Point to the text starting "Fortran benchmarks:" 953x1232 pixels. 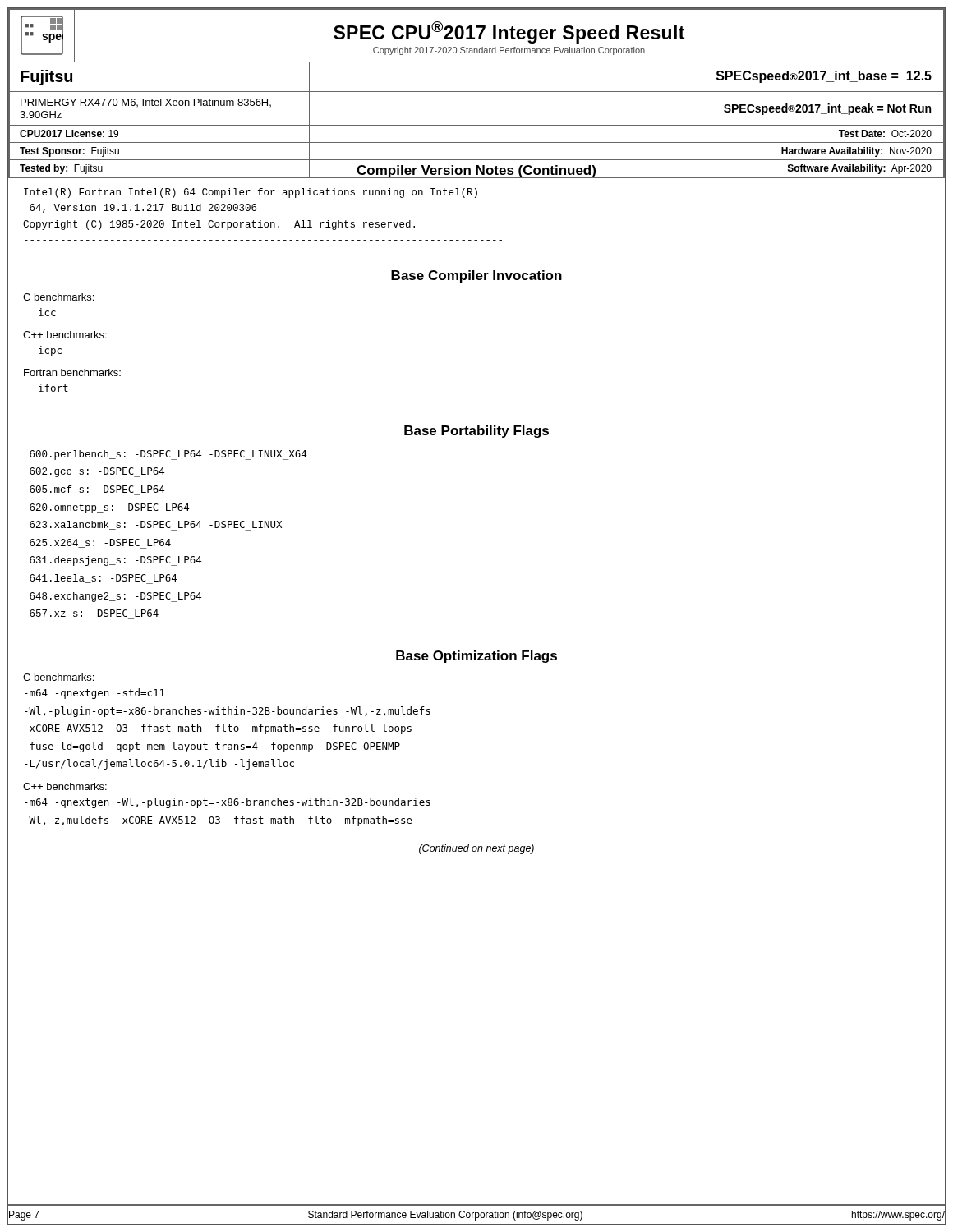pyautogui.click(x=72, y=373)
